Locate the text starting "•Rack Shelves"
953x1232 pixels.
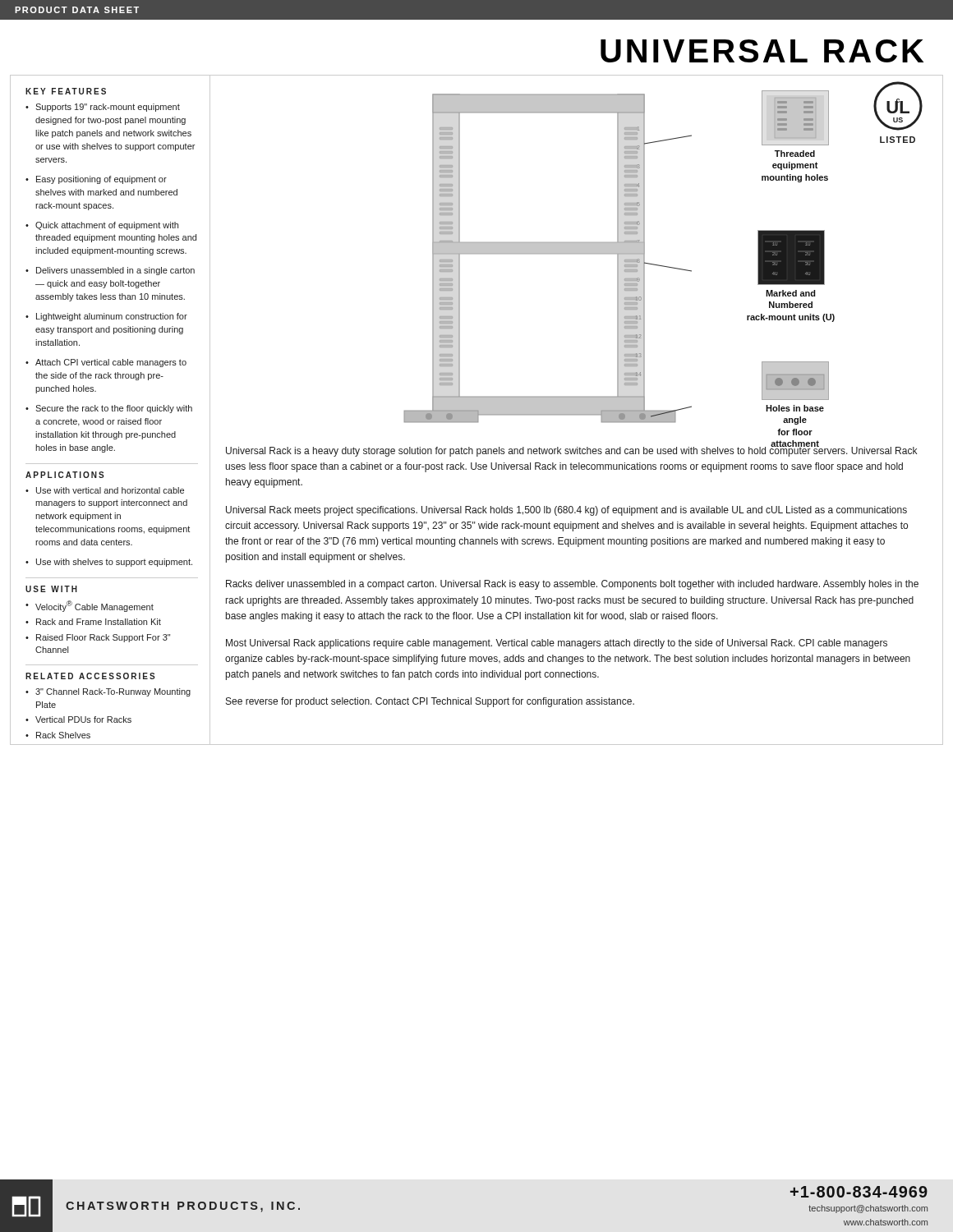coord(58,735)
